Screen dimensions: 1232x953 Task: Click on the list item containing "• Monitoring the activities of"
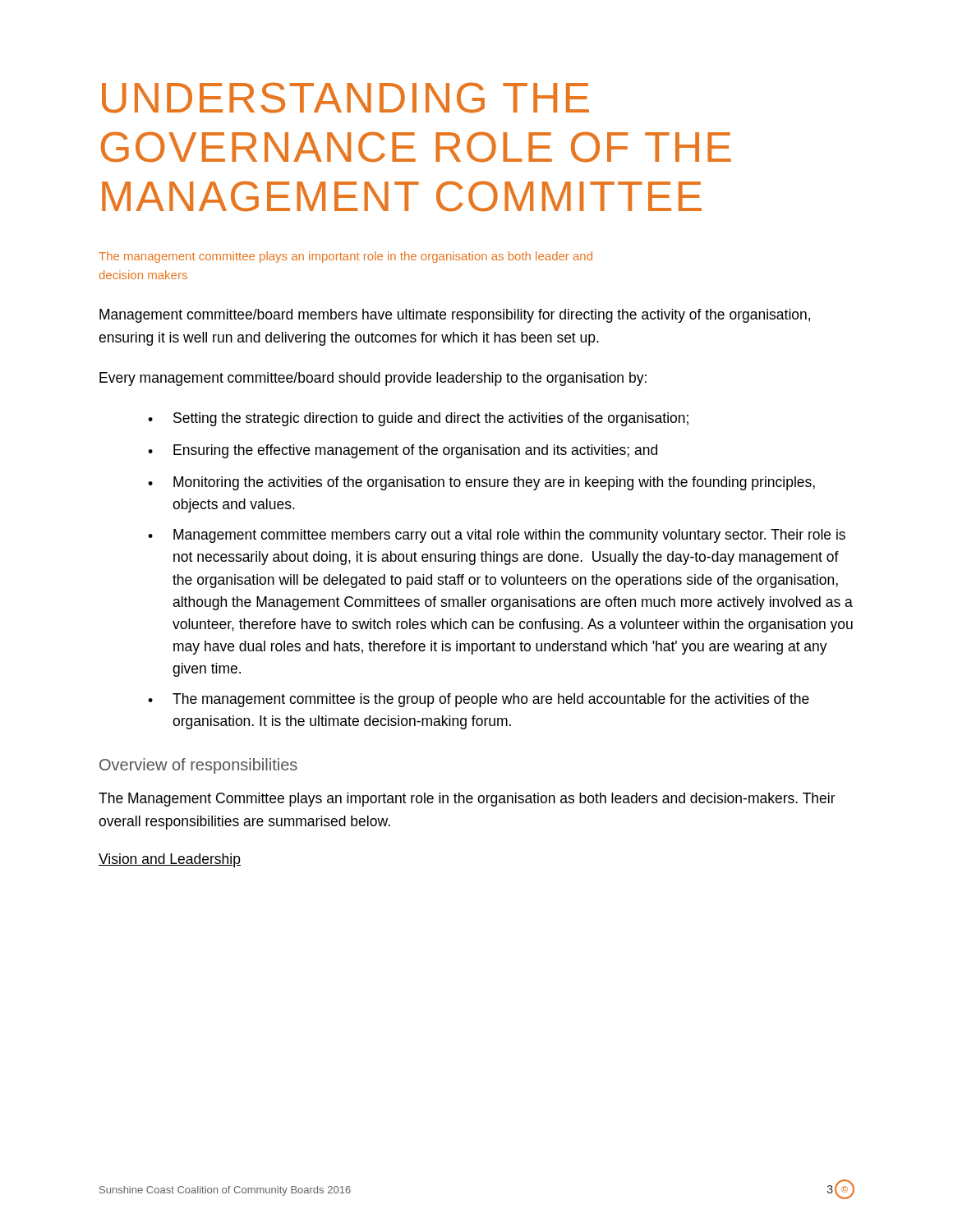point(501,494)
